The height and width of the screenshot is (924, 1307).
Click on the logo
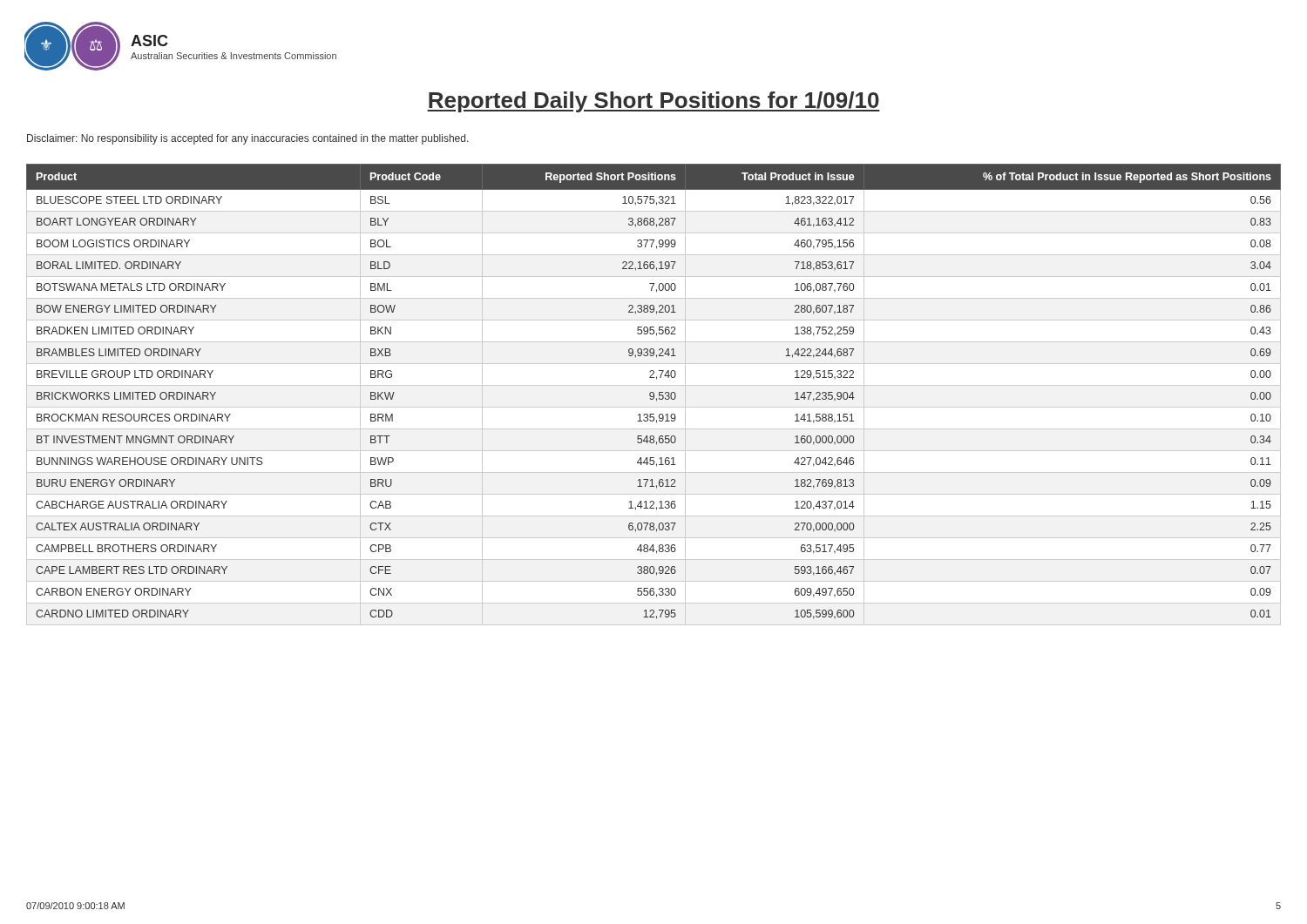click(181, 46)
